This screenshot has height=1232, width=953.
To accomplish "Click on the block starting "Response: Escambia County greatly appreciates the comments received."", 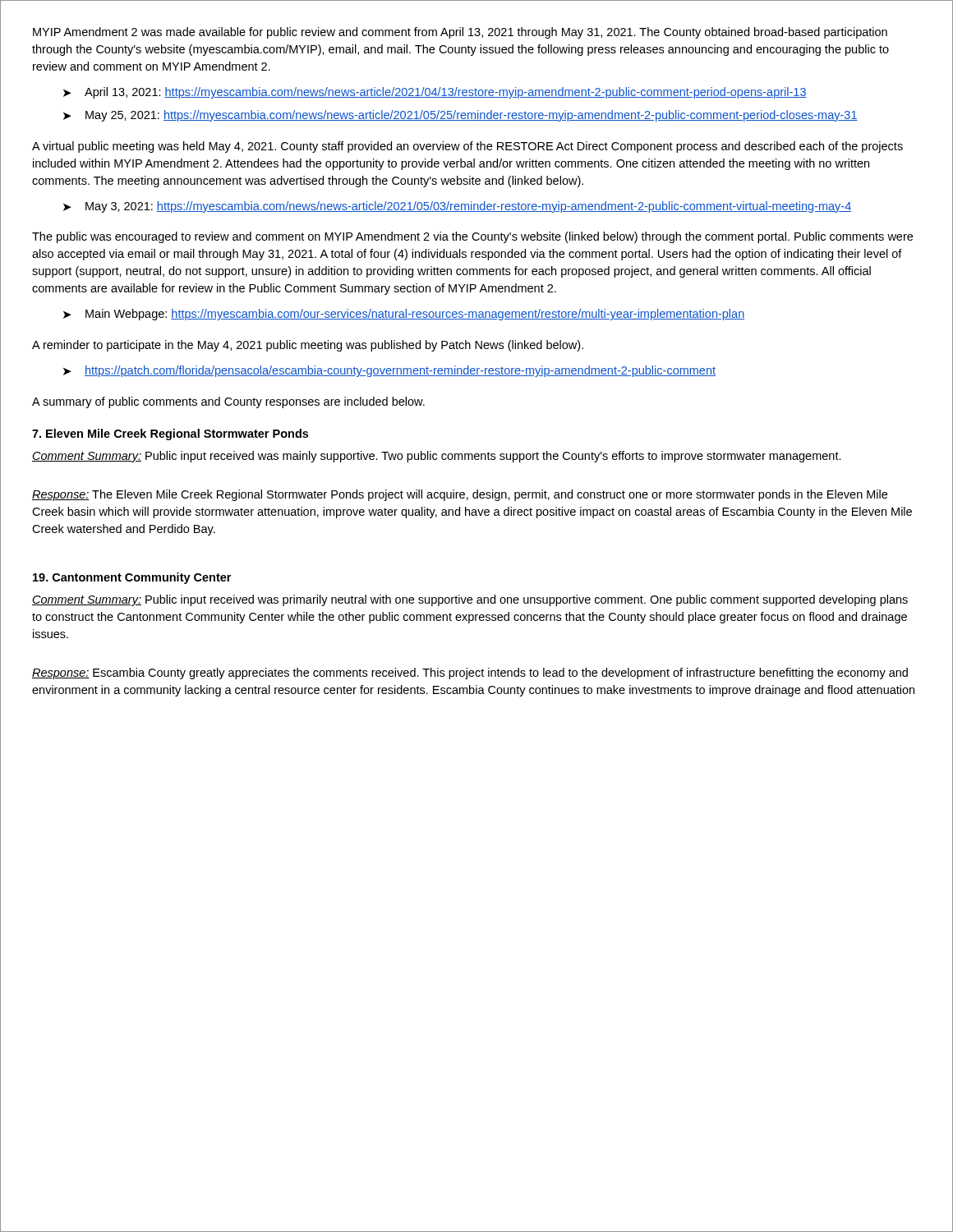I will (x=474, y=681).
